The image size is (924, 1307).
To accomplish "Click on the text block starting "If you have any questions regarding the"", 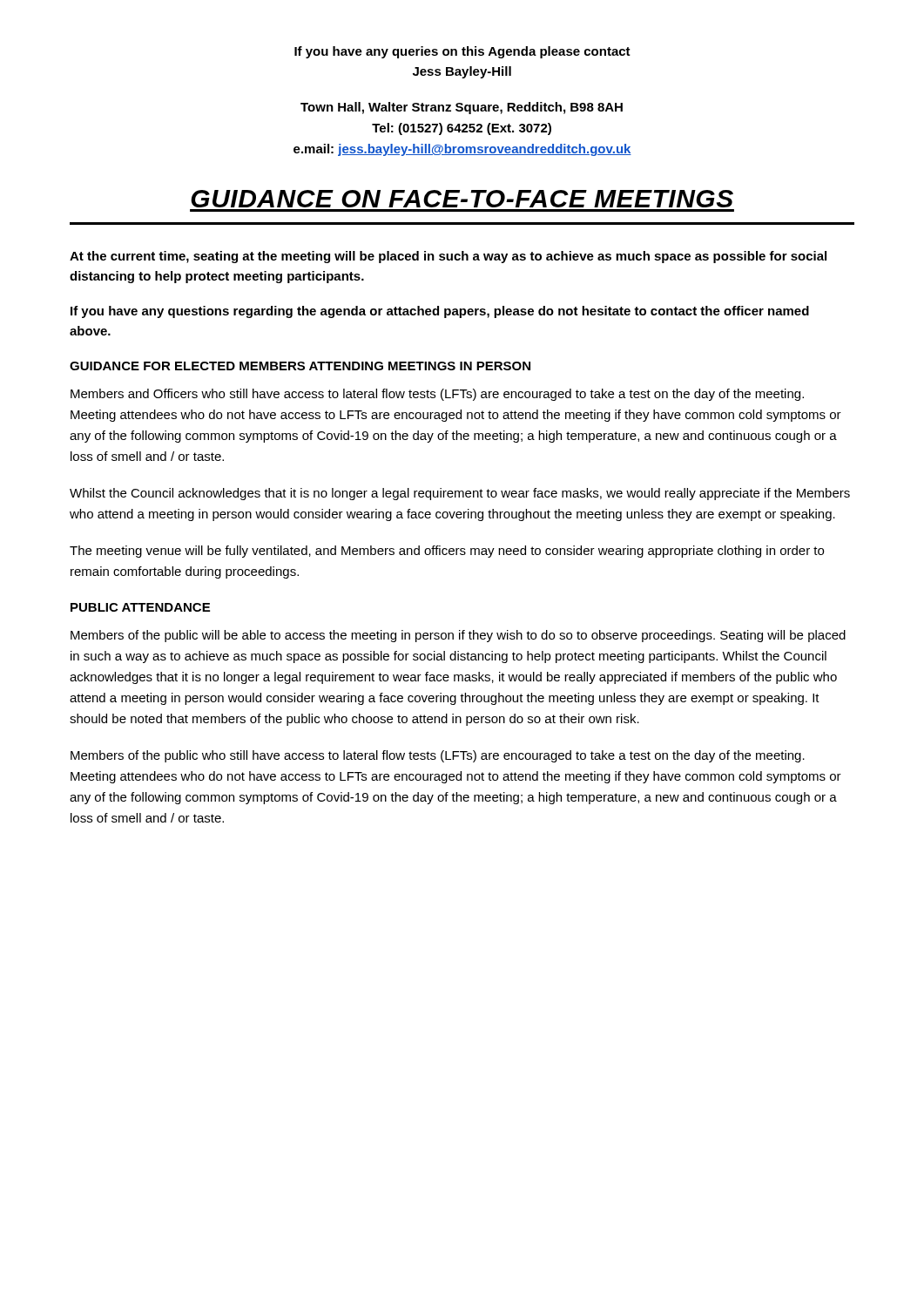I will 440,320.
